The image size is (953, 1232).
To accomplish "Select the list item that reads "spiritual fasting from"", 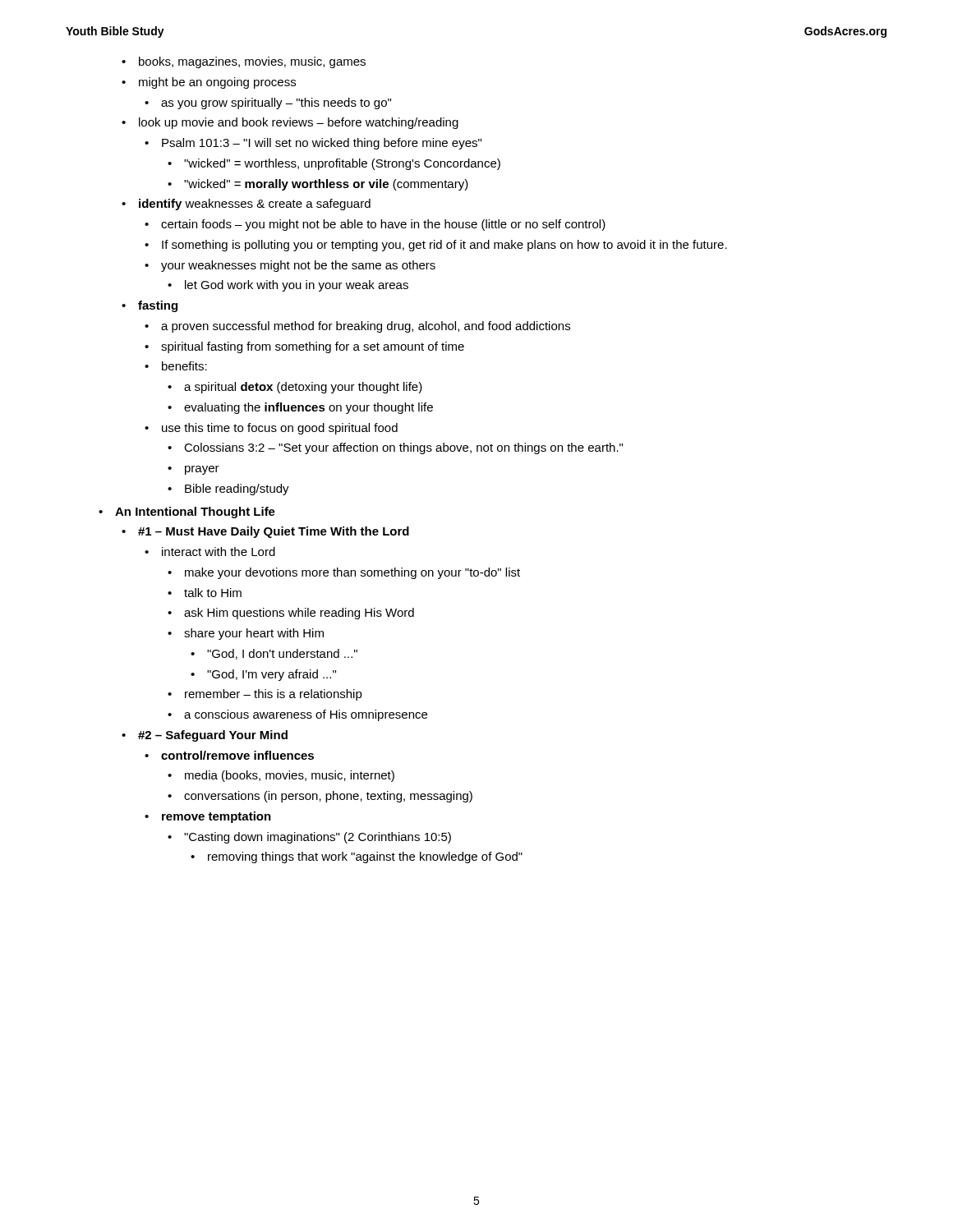I will (x=313, y=346).
